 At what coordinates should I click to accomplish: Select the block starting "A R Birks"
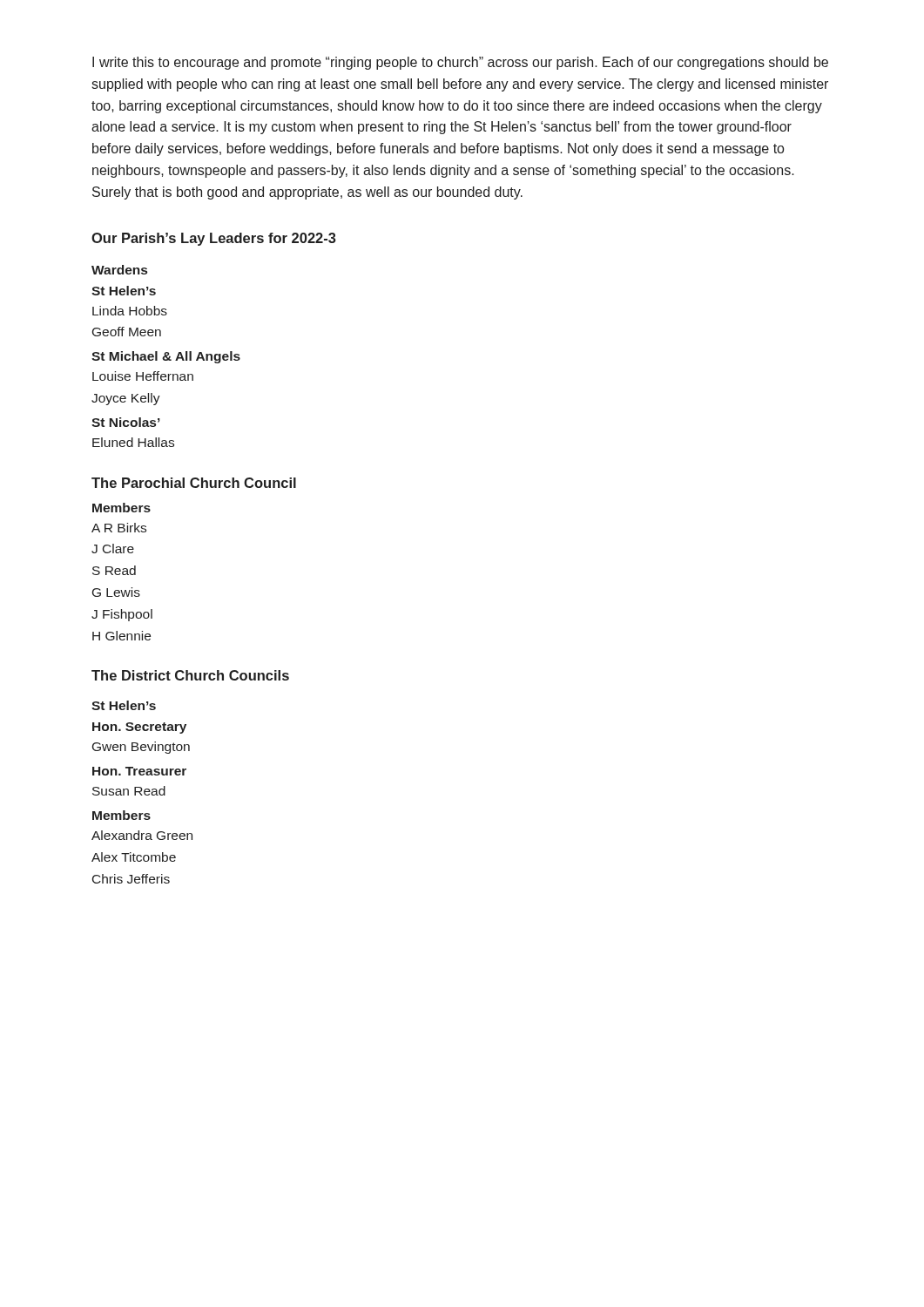119,527
